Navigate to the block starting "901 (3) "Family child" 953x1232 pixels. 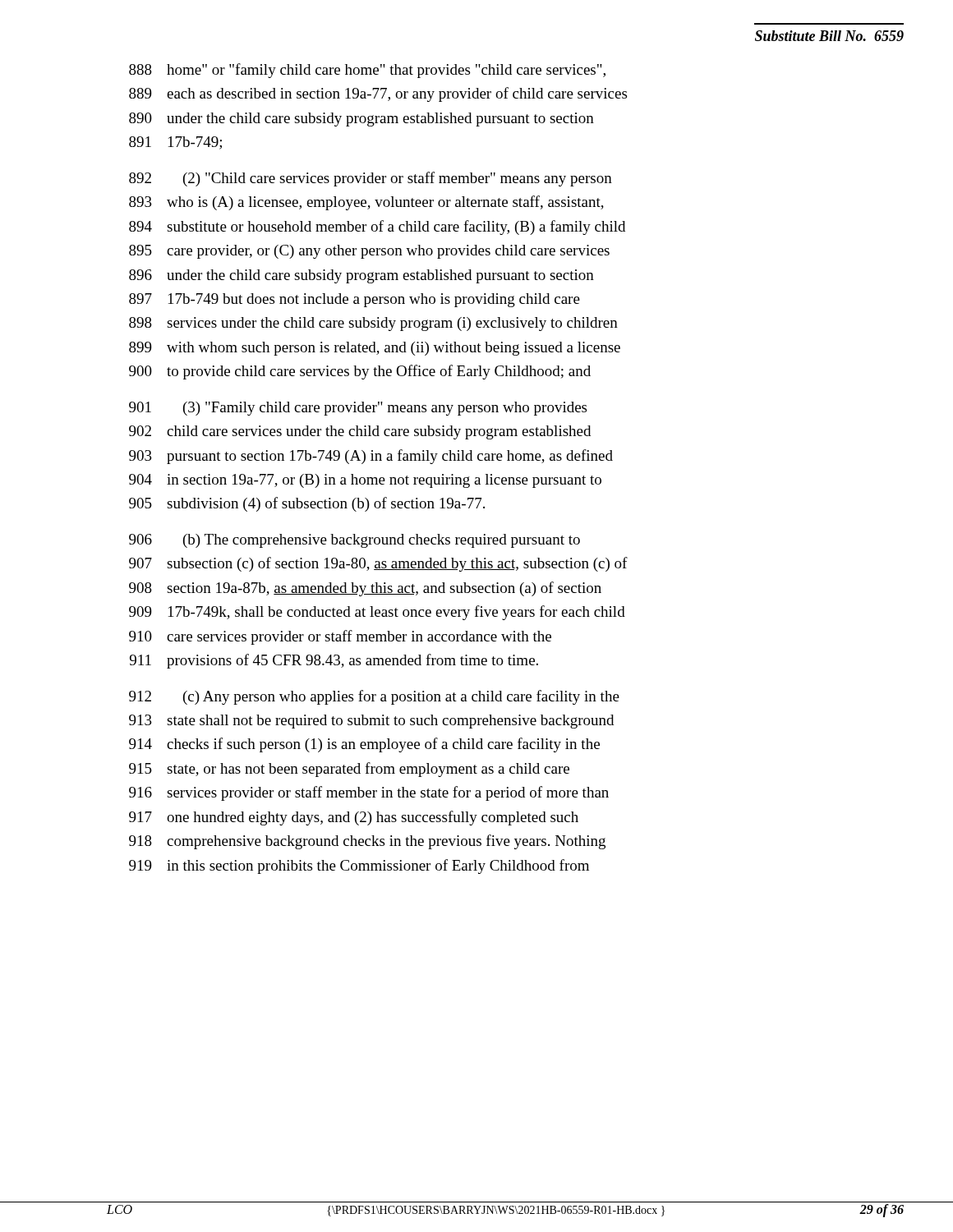coord(505,455)
